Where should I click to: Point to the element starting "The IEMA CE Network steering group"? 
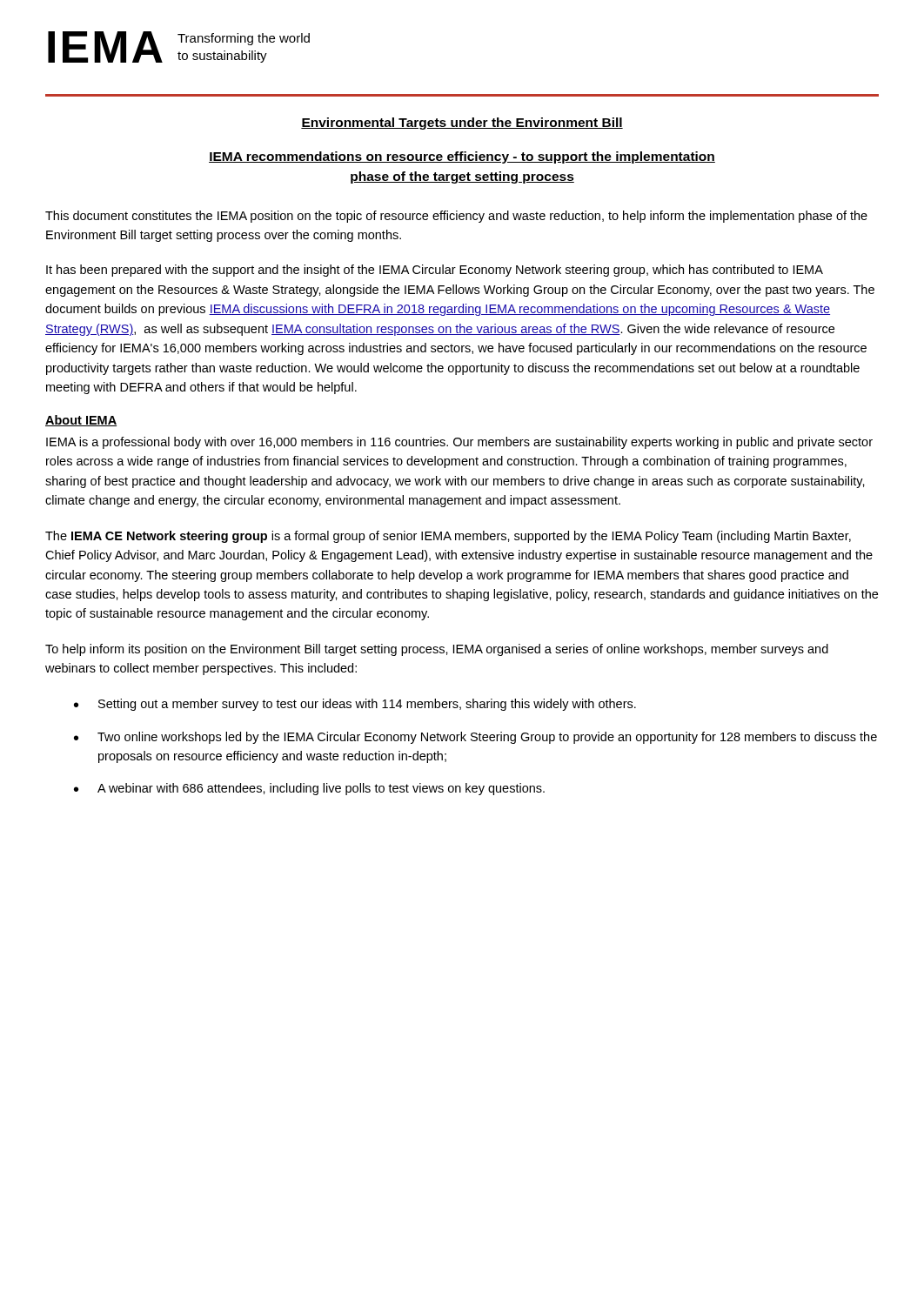tap(462, 575)
